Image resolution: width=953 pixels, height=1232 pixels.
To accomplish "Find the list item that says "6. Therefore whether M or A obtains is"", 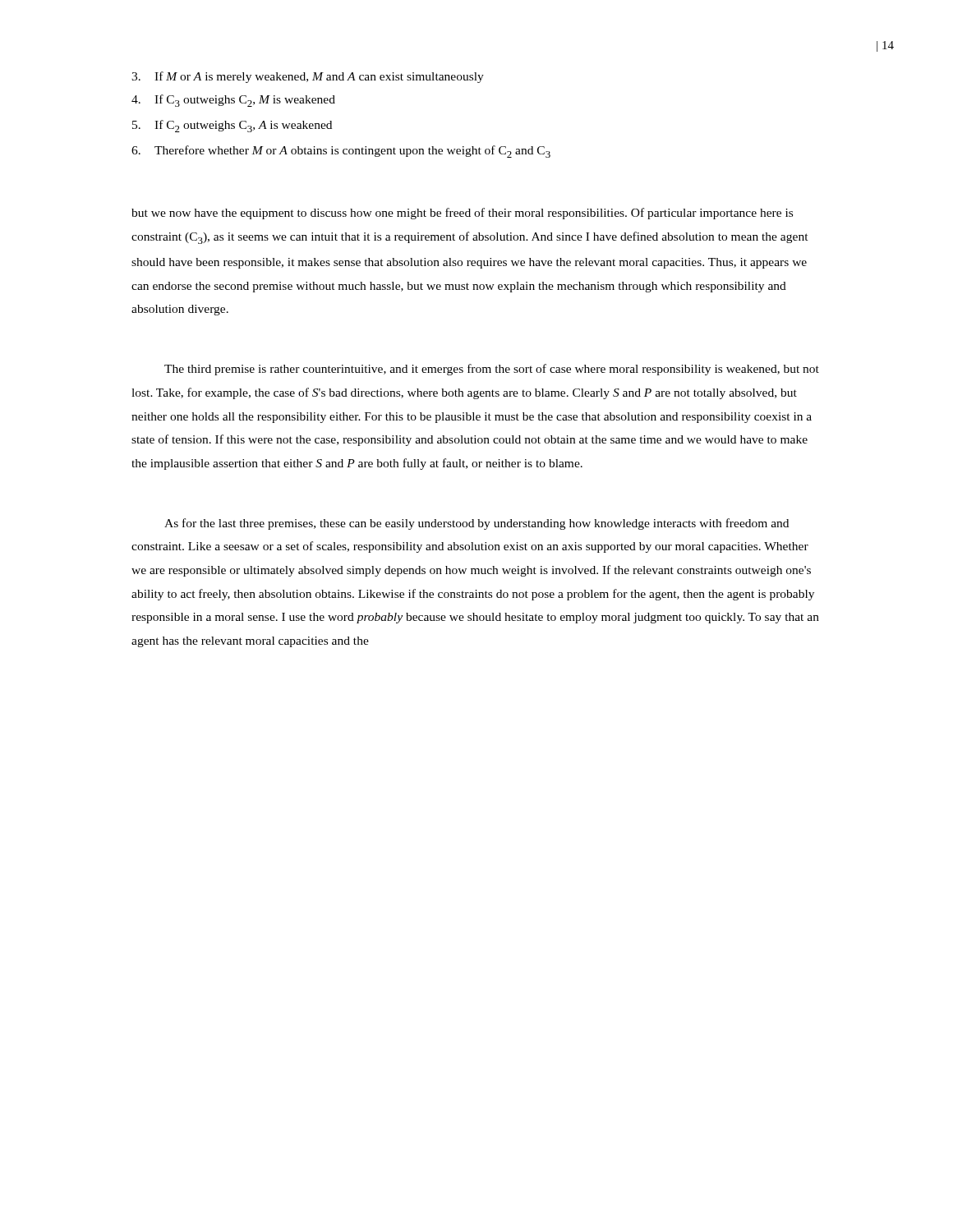I will point(476,152).
